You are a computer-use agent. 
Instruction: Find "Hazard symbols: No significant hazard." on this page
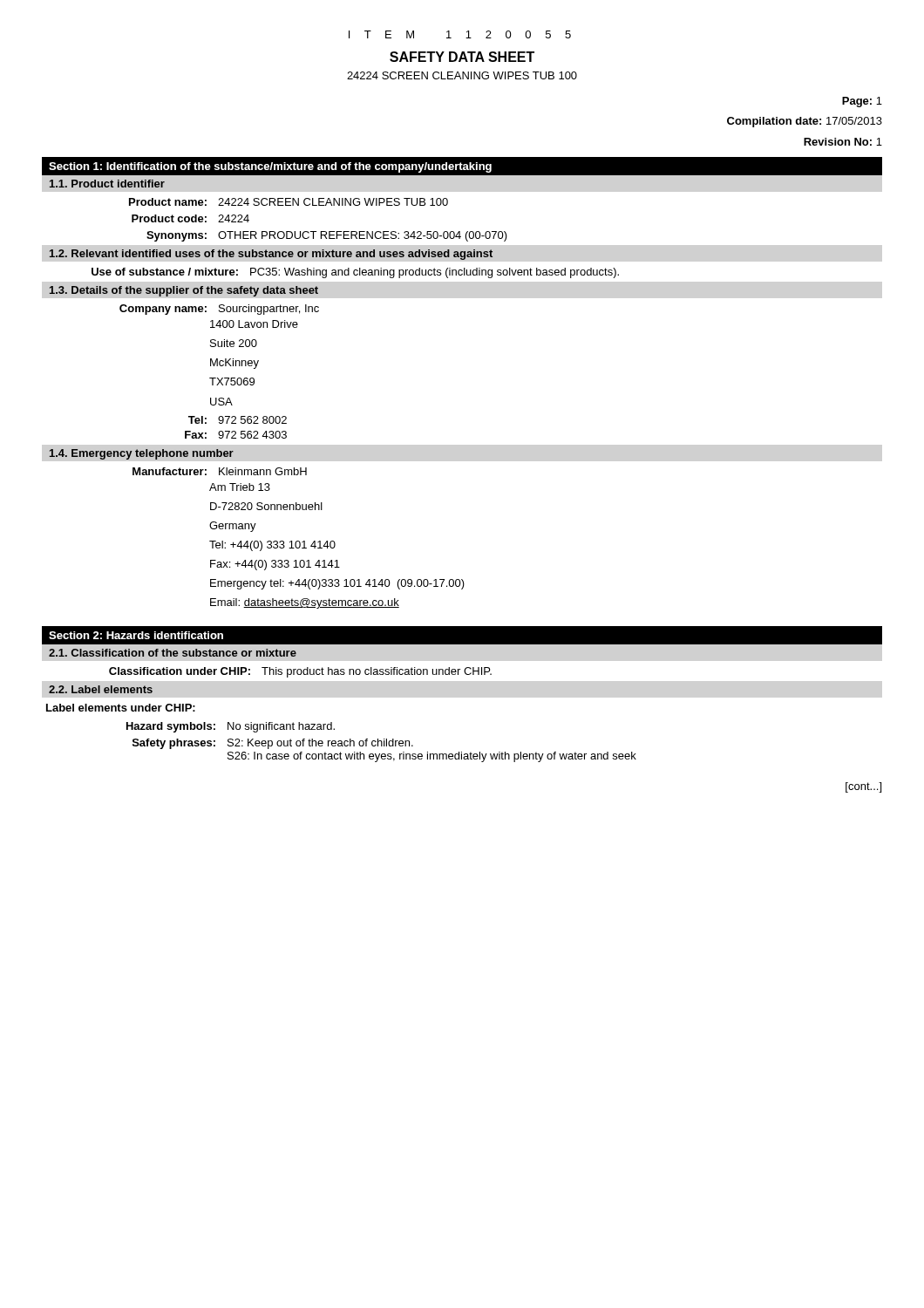[231, 727]
